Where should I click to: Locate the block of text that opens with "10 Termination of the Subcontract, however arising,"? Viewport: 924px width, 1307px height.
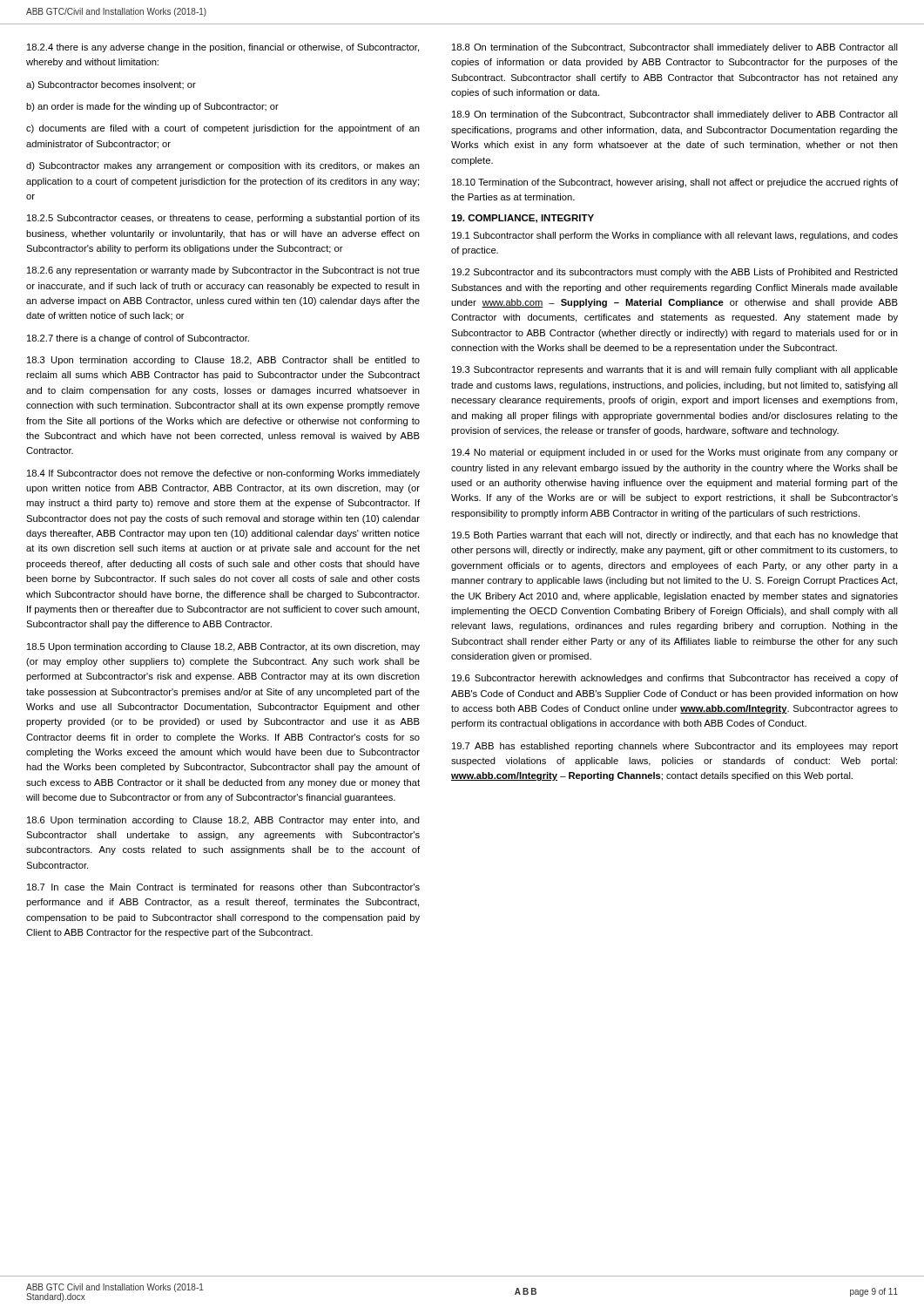click(x=674, y=190)
